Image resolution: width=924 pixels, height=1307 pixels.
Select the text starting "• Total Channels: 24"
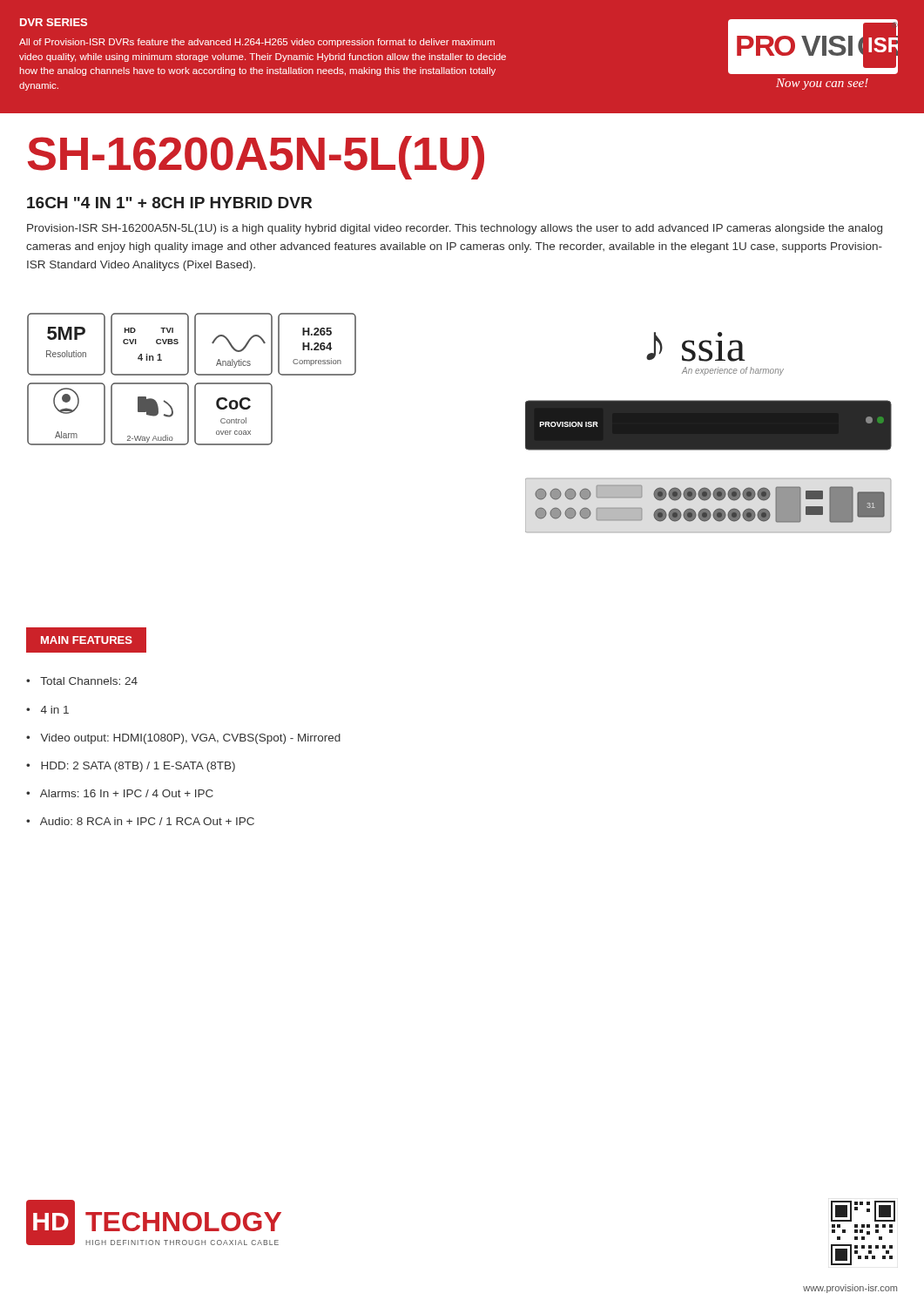(82, 681)
